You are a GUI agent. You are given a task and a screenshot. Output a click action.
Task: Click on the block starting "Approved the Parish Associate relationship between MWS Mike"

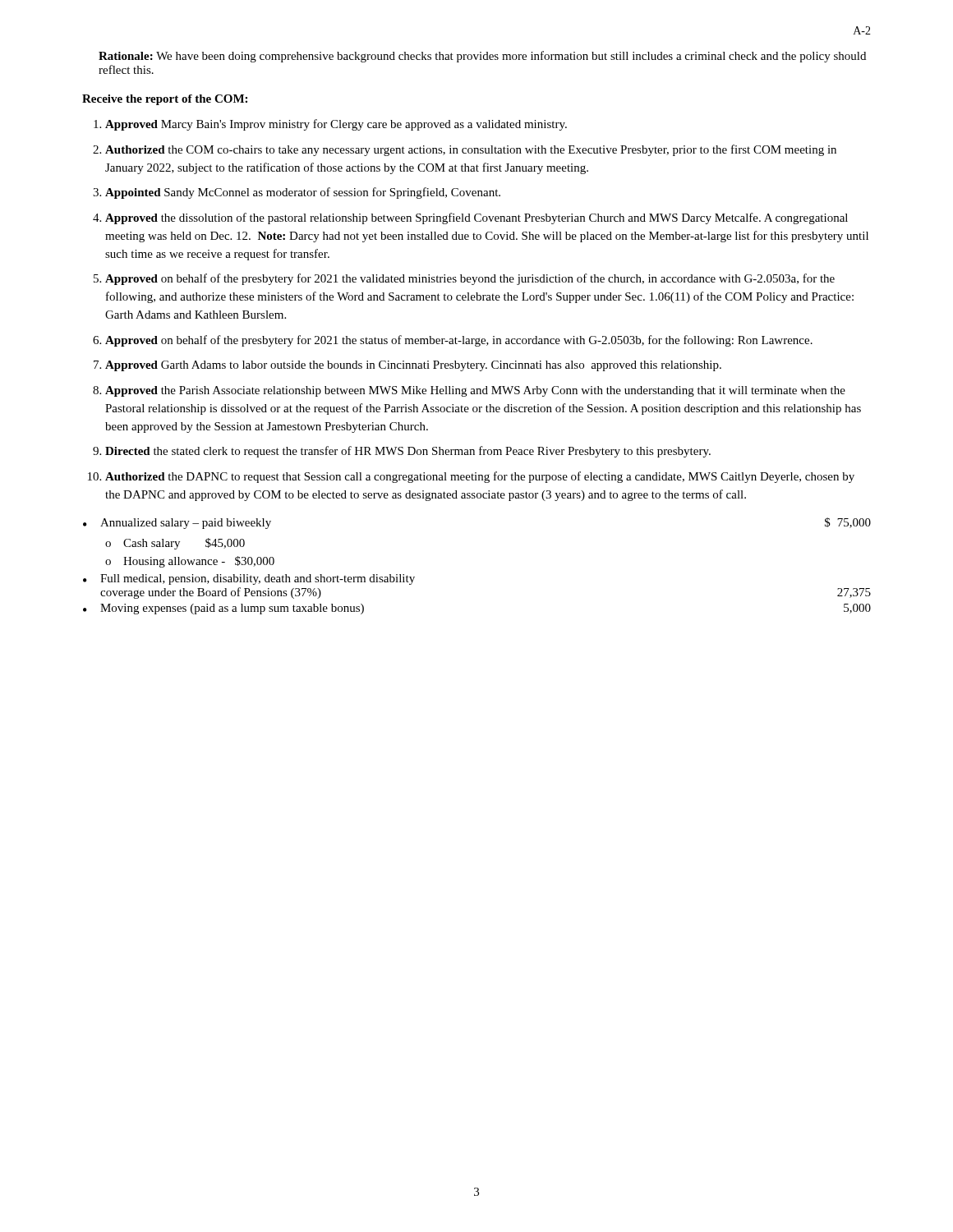click(483, 408)
